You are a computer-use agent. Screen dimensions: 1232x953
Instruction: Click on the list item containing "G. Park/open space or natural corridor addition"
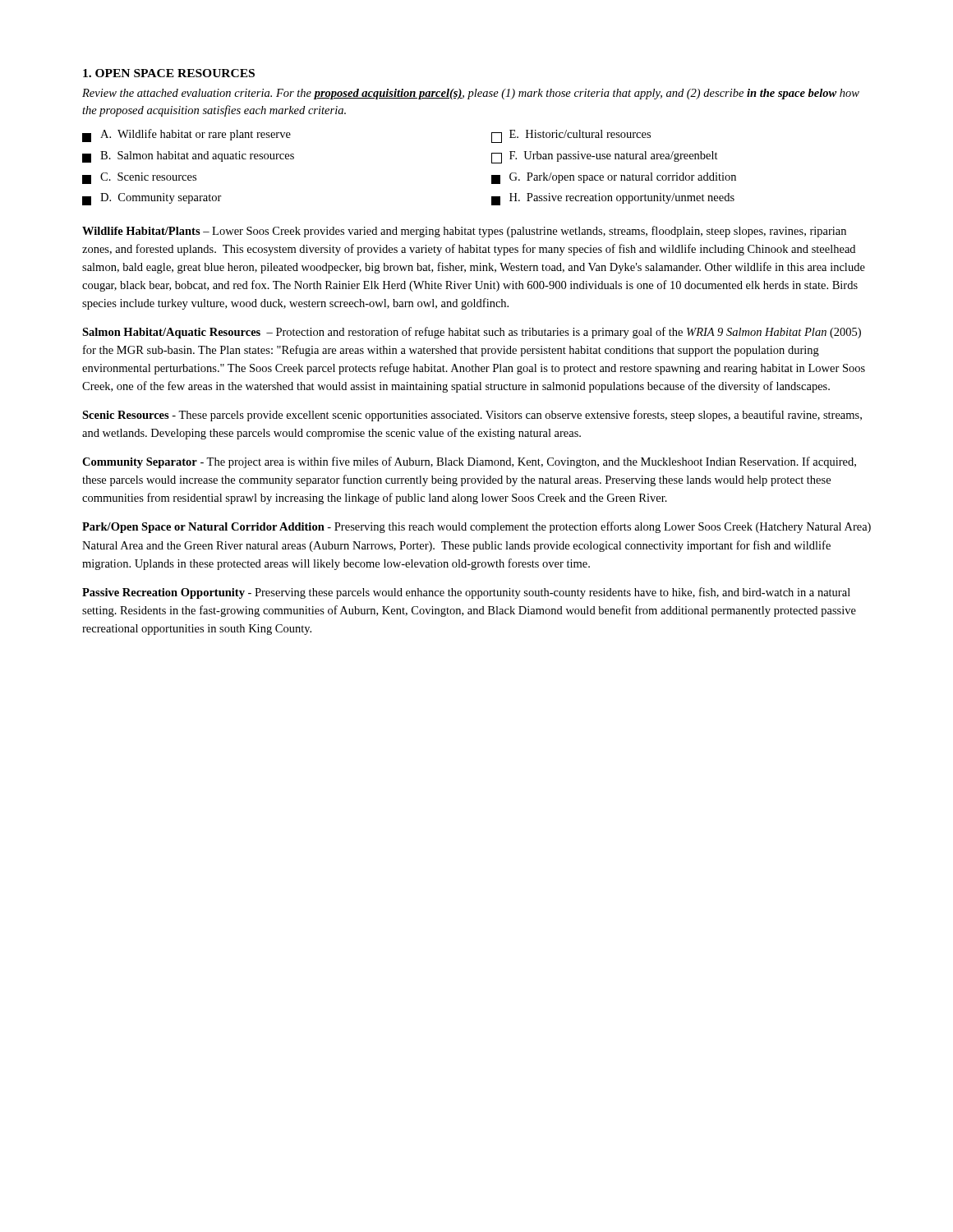614,178
